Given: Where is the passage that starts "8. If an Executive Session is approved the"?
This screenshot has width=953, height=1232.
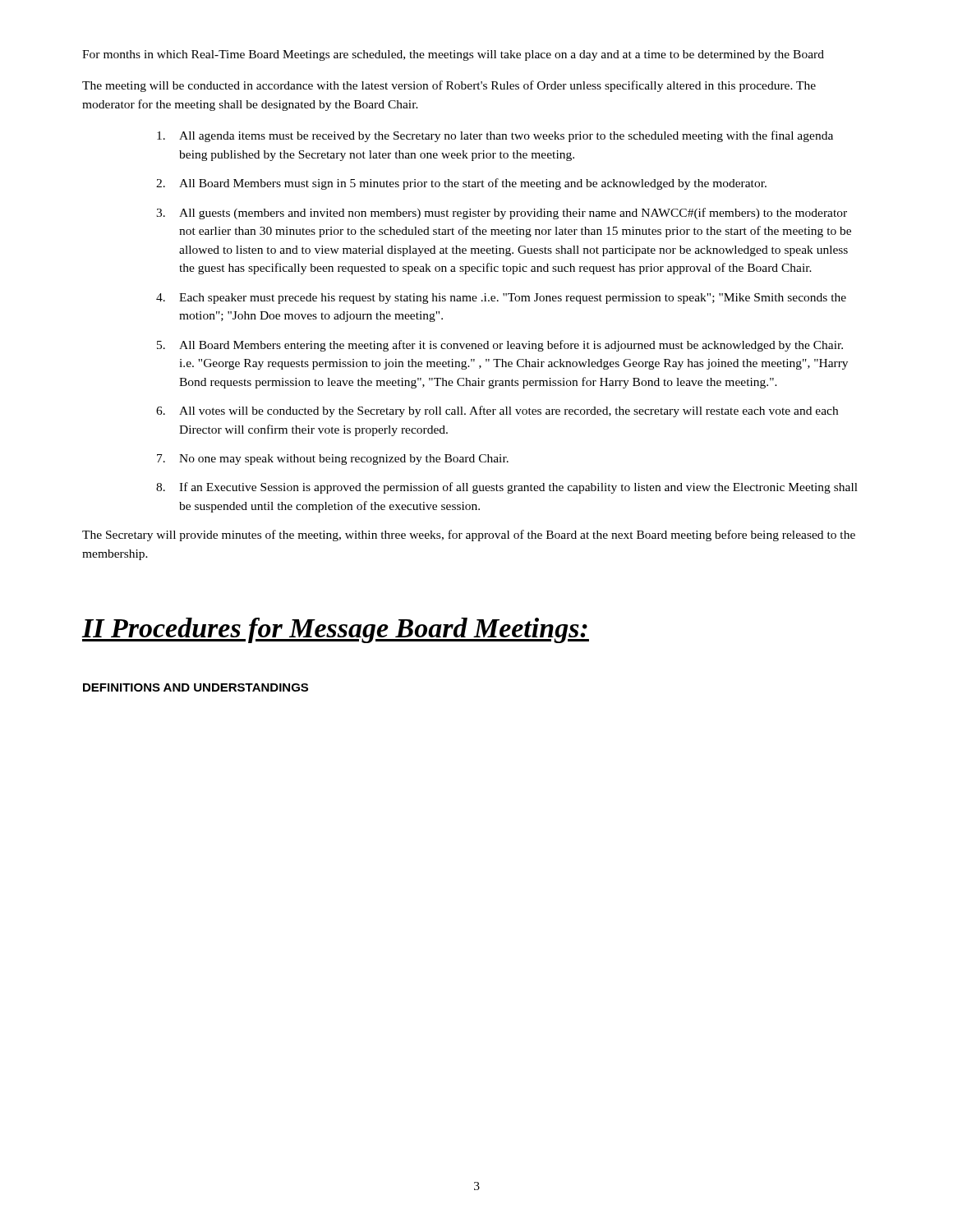Looking at the screenshot, I should tap(509, 497).
